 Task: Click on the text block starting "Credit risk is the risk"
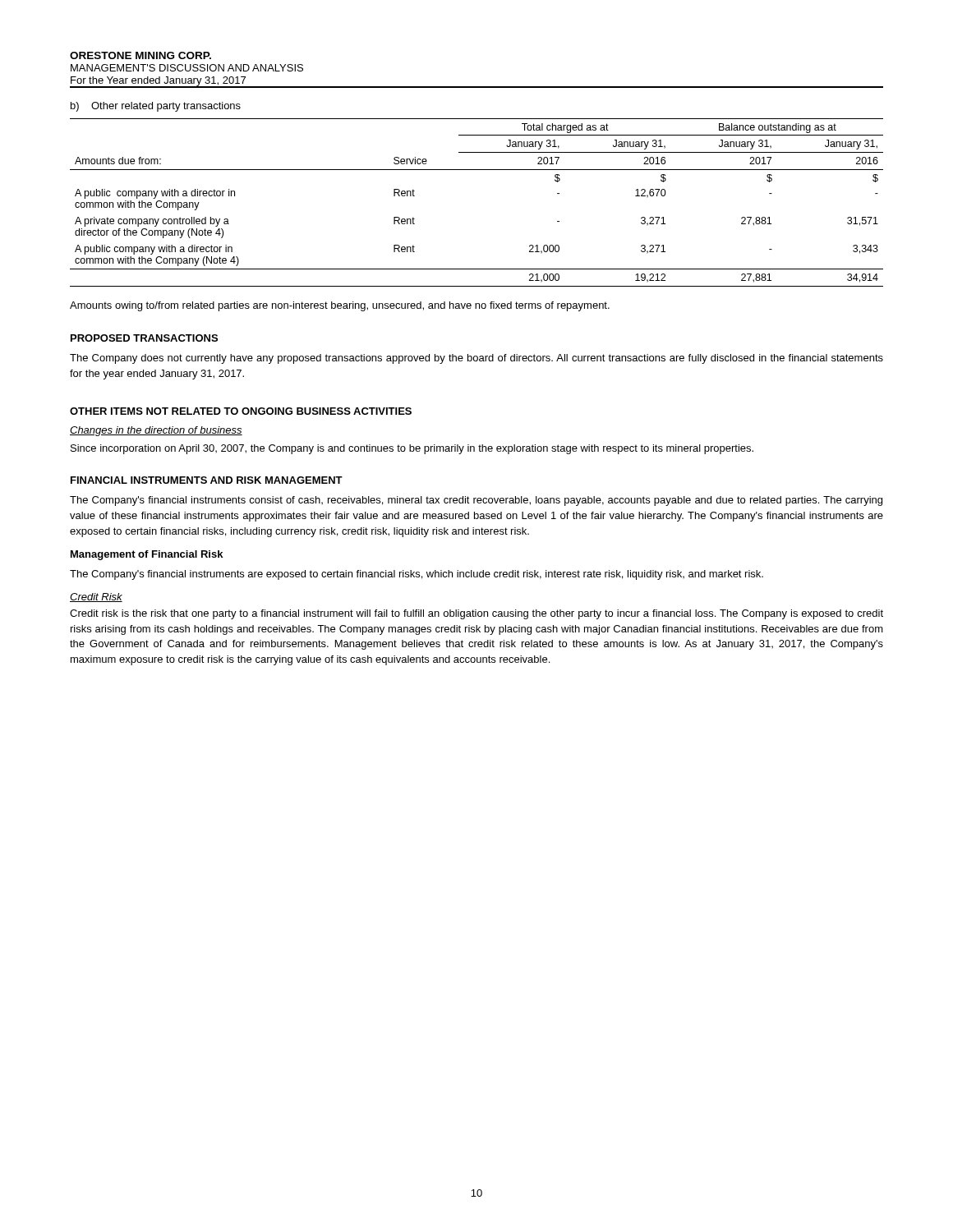pos(476,637)
